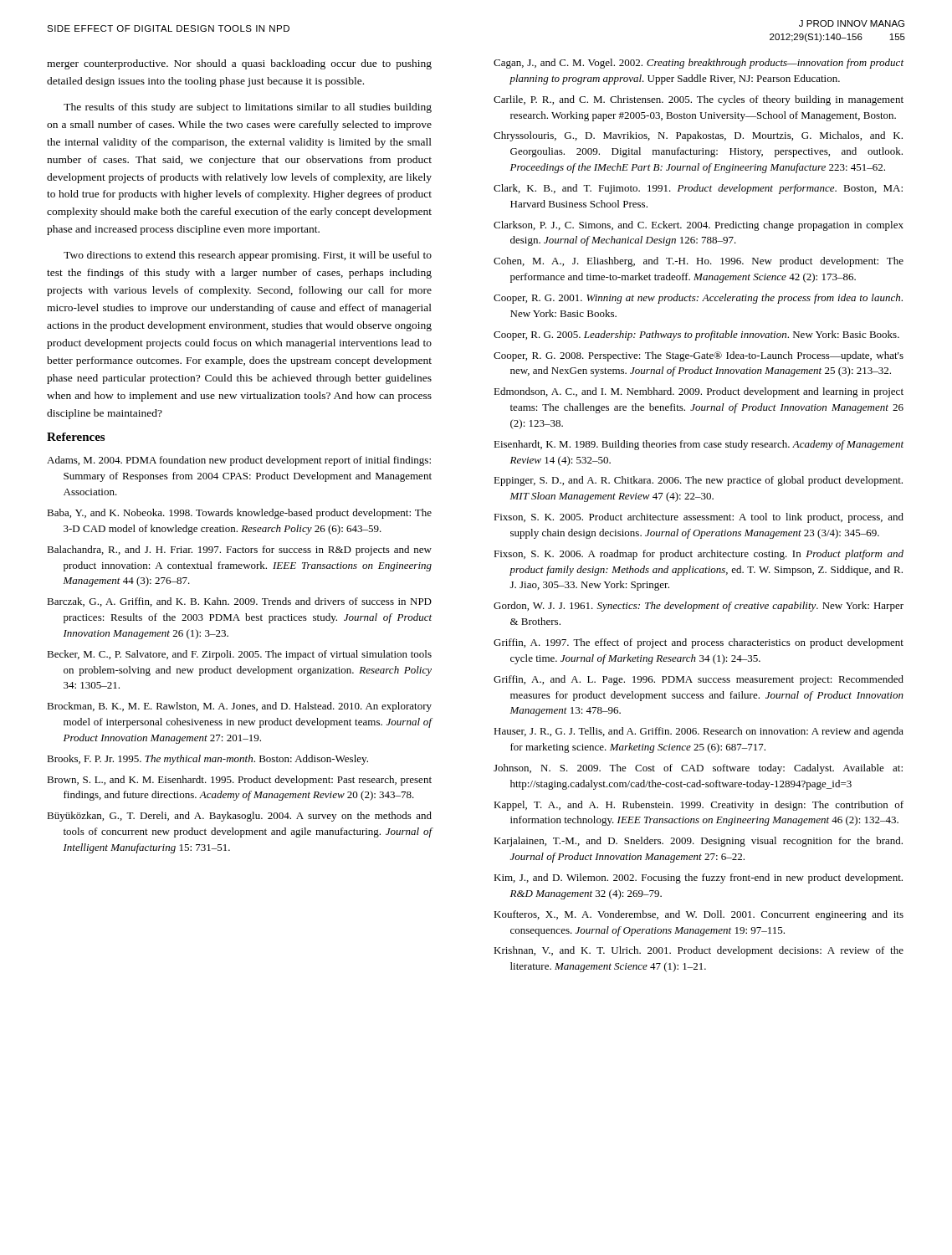Navigate to the text starting "Eppinger, S. D., and A. R. Chitkara."
This screenshot has height=1255, width=952.
coord(699,488)
